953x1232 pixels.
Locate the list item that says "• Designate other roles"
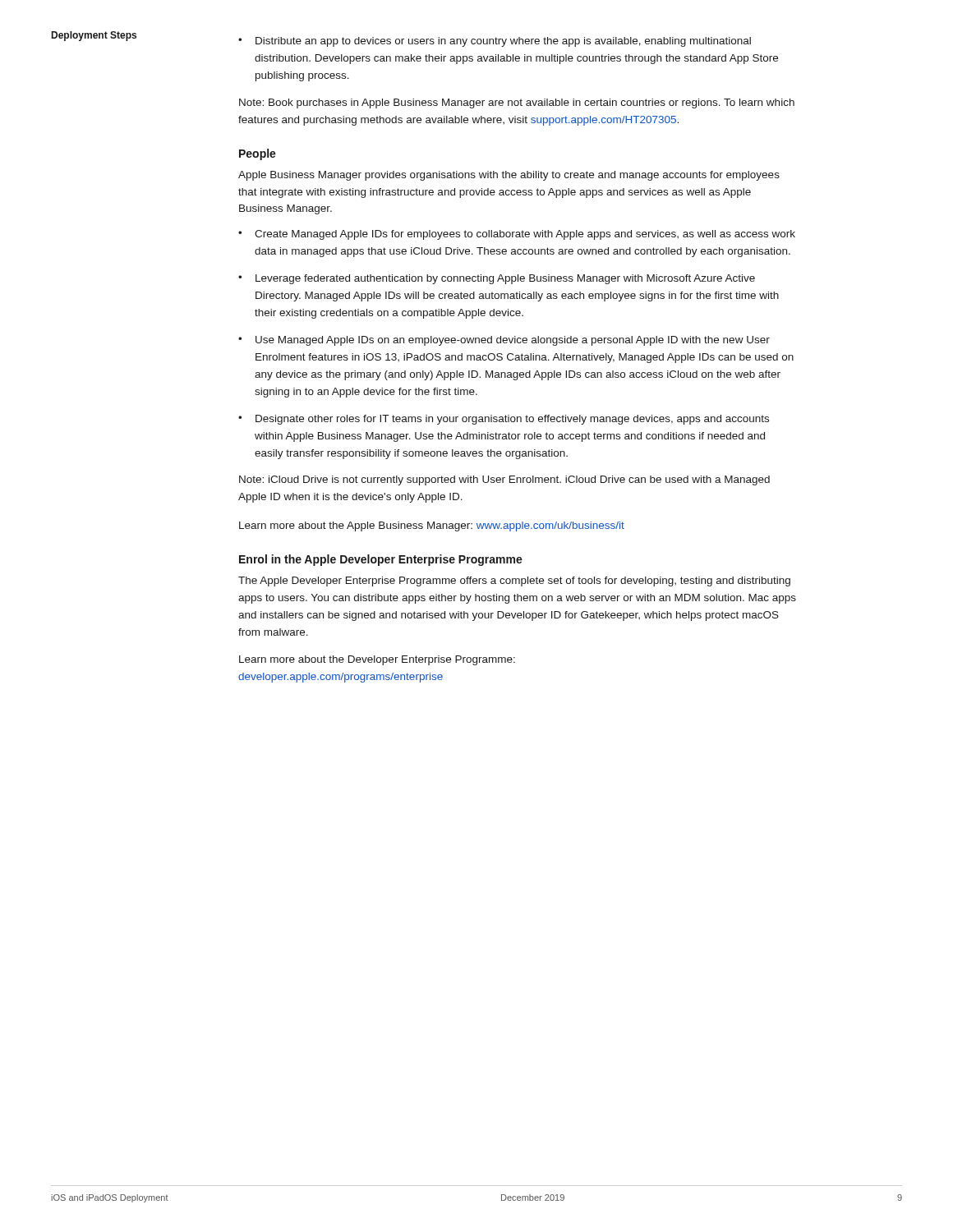click(x=518, y=436)
